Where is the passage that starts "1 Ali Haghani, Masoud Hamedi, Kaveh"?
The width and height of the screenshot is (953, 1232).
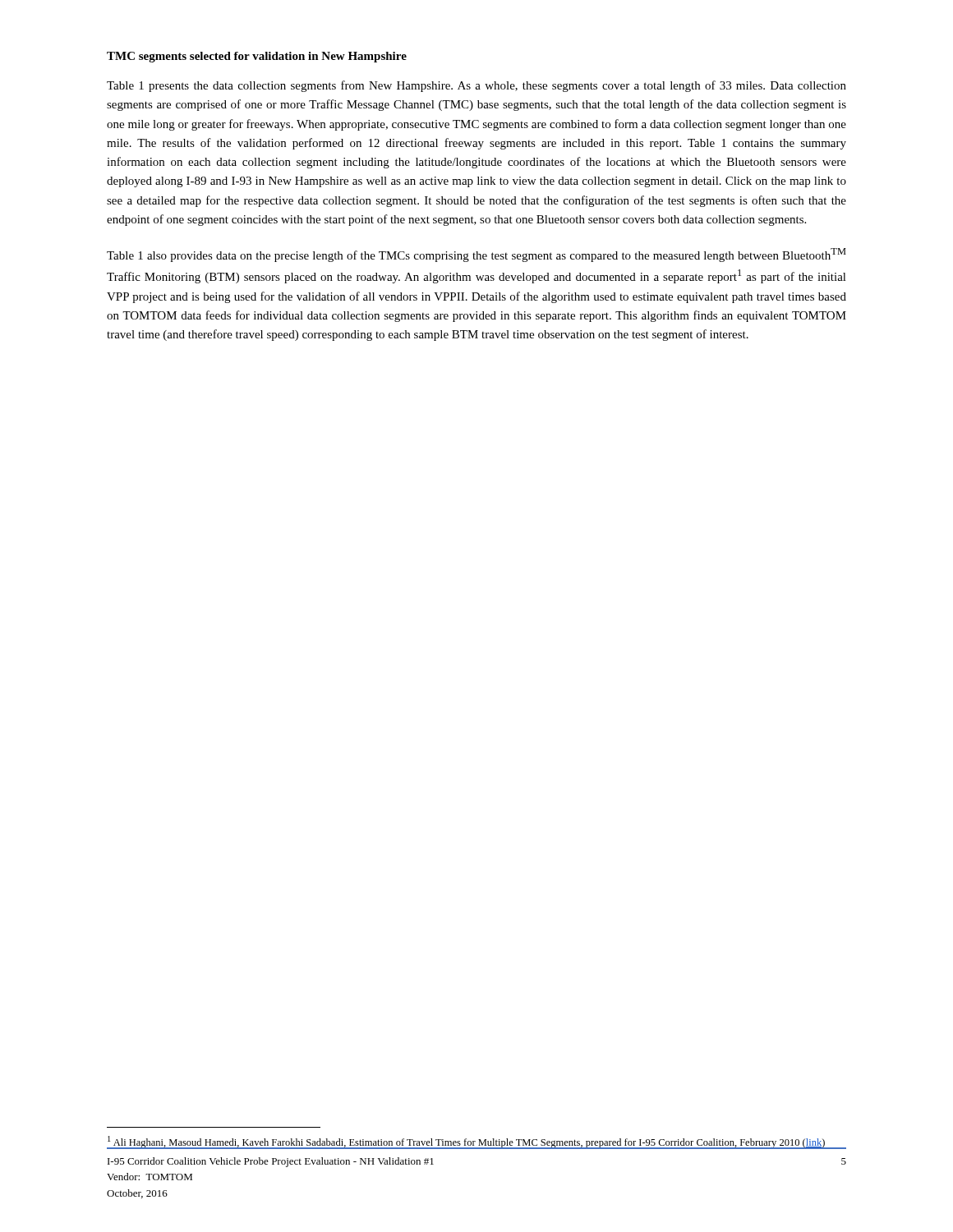[466, 1141]
